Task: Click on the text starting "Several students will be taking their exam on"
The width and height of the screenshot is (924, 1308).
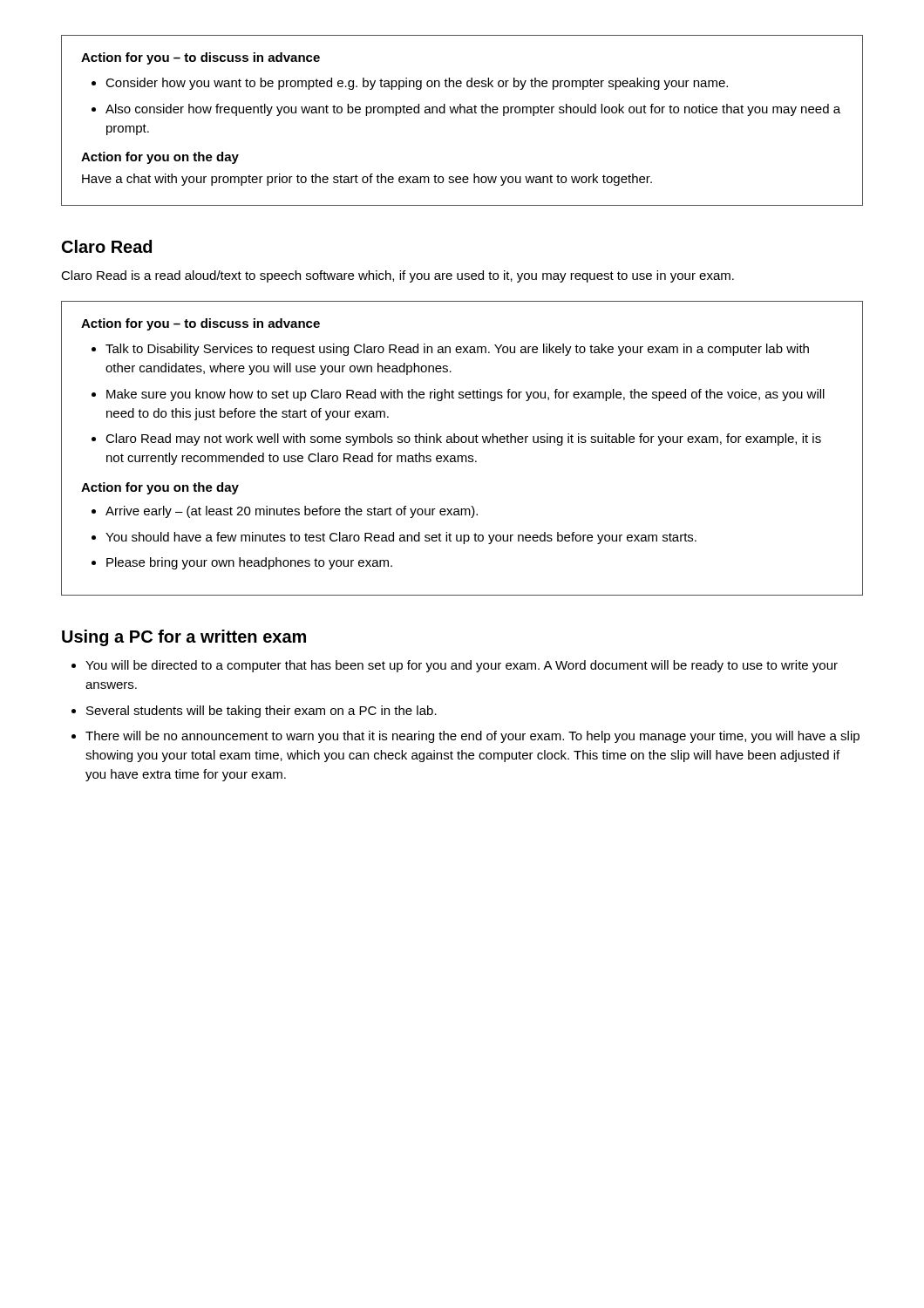Action: pos(262,712)
